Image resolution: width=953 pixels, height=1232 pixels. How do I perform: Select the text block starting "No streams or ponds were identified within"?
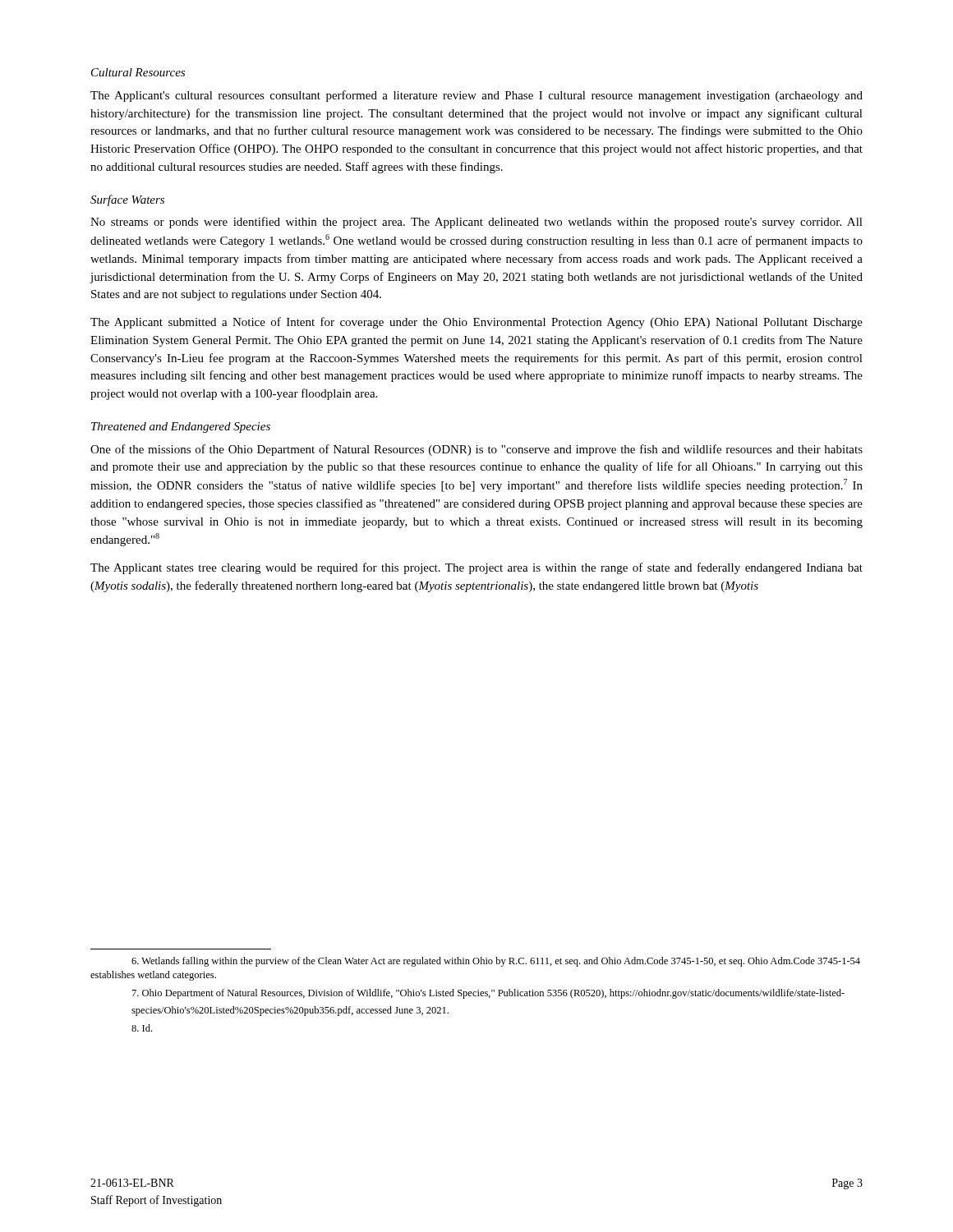point(476,258)
